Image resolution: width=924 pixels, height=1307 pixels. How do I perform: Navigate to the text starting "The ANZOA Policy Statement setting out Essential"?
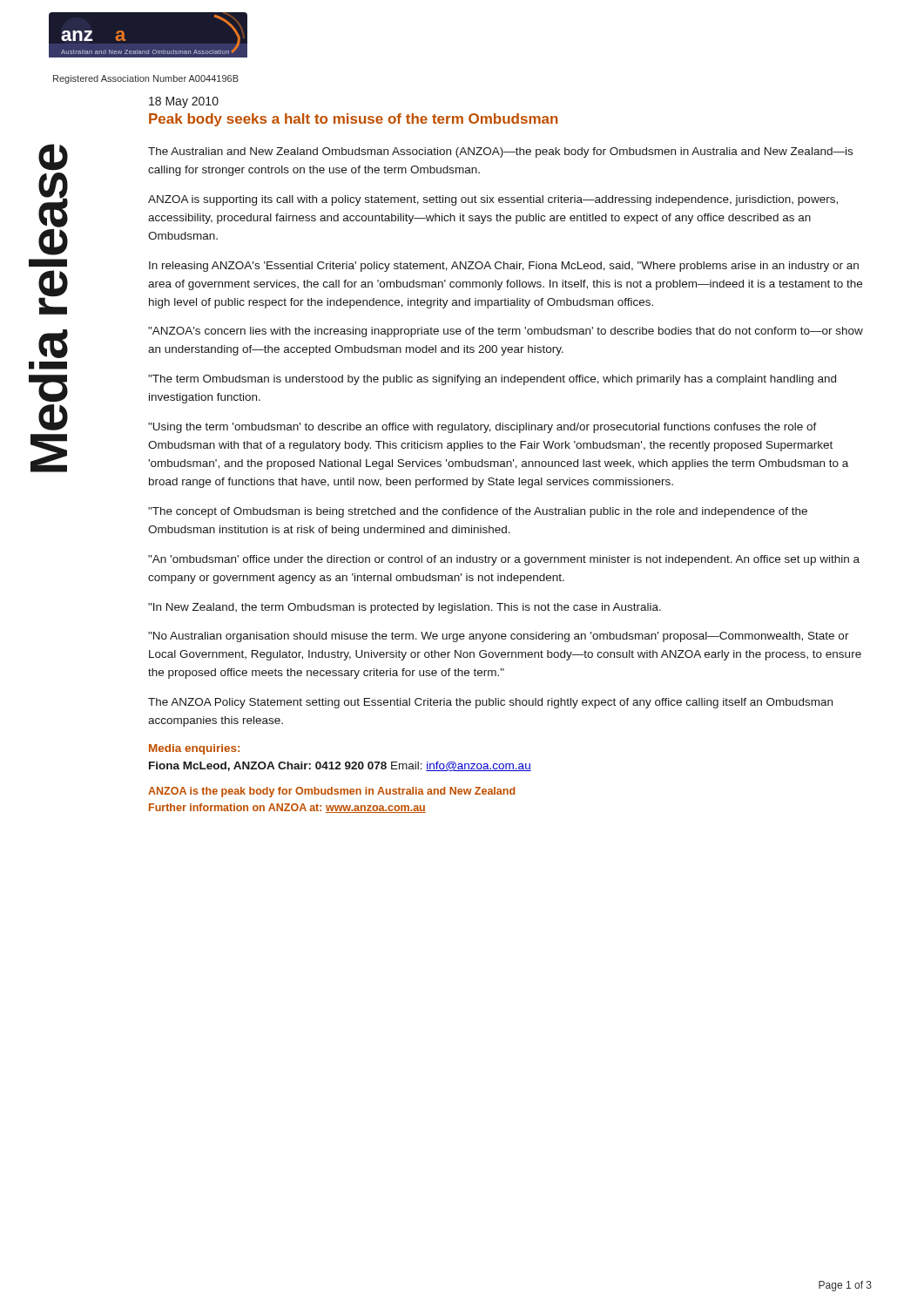pyautogui.click(x=491, y=711)
